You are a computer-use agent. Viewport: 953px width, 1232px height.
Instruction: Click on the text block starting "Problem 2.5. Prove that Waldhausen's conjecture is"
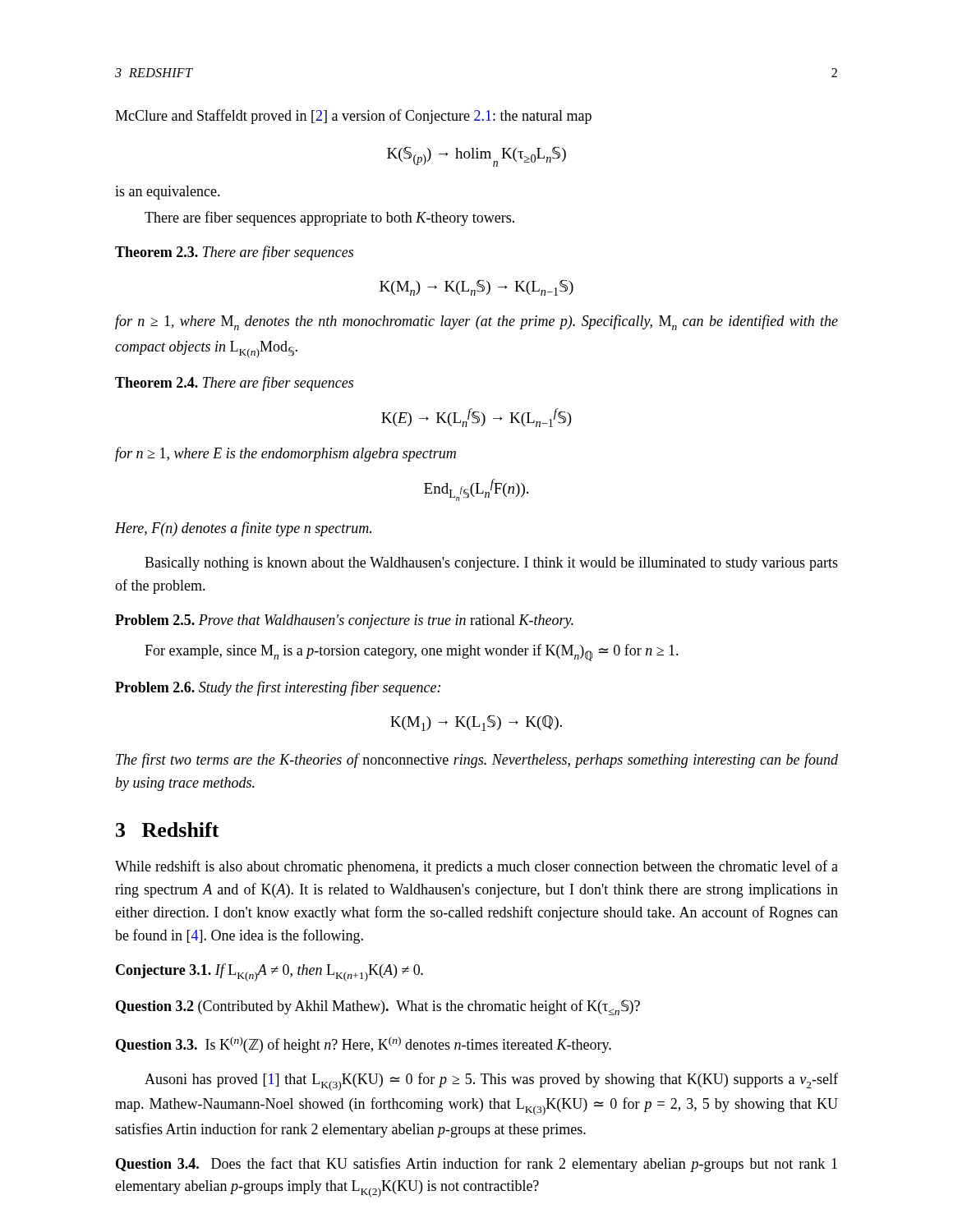click(345, 620)
